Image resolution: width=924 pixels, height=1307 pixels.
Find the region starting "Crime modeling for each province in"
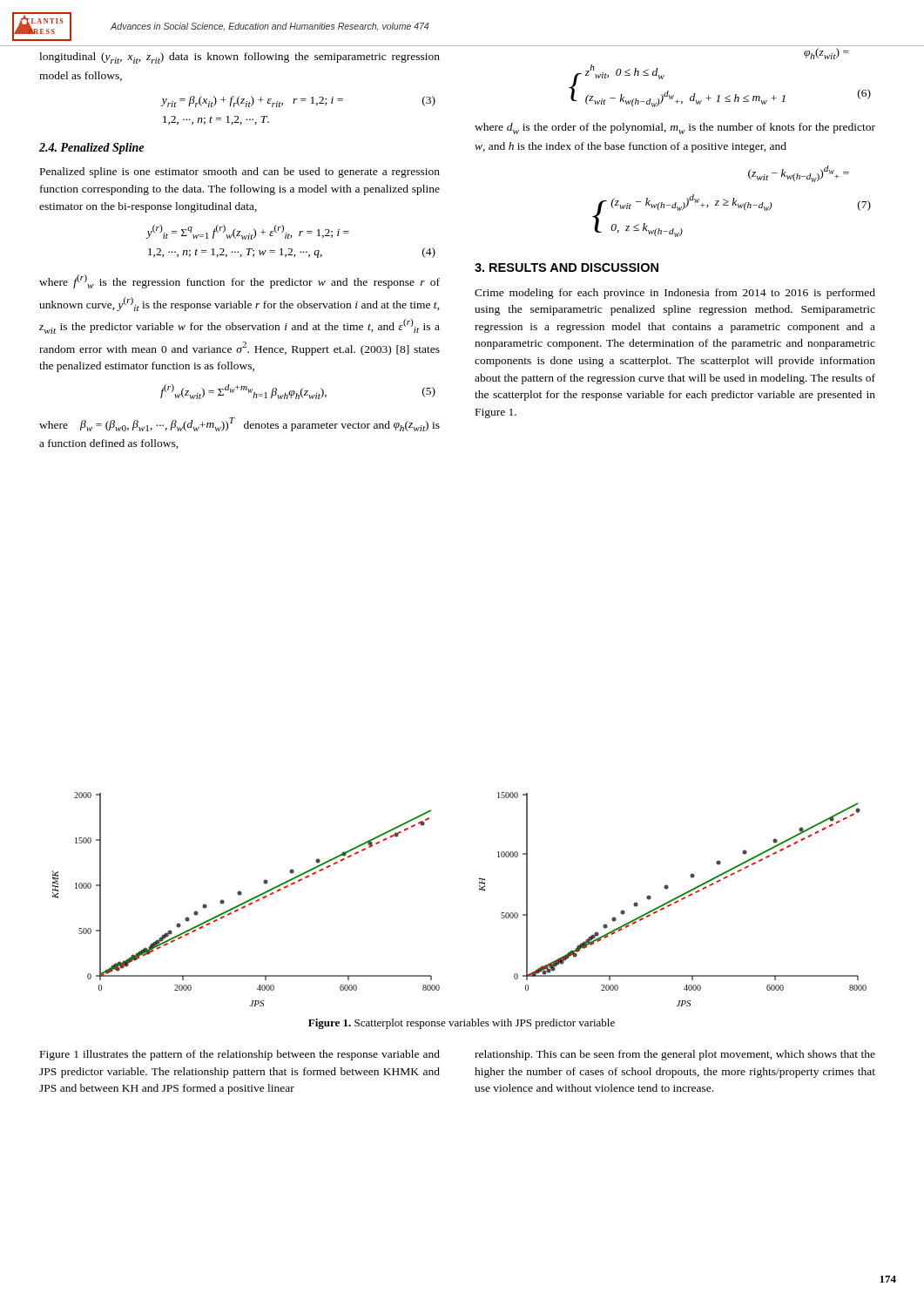(x=675, y=352)
